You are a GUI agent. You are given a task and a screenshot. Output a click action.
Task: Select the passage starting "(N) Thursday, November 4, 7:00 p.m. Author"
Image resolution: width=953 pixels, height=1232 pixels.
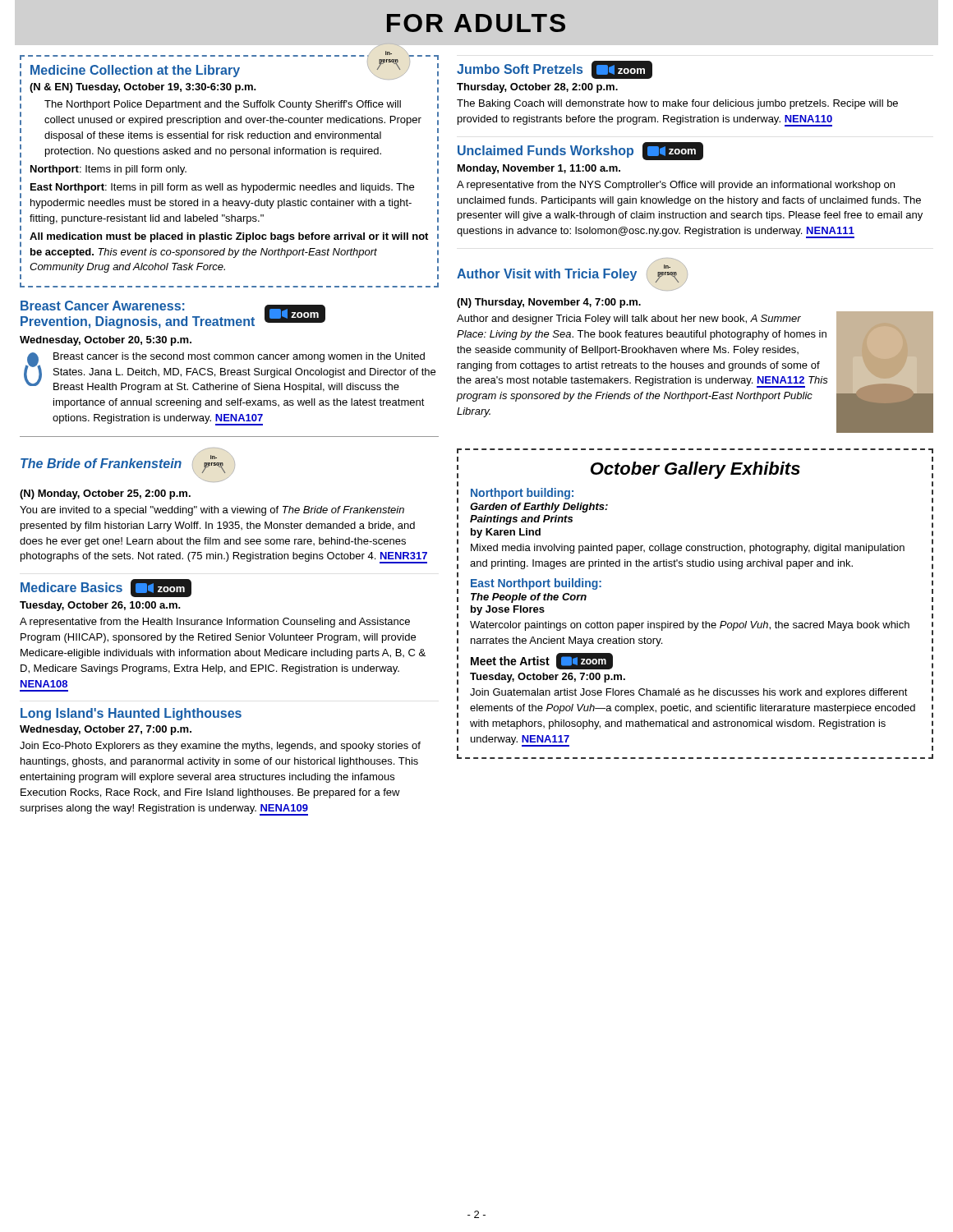[695, 364]
